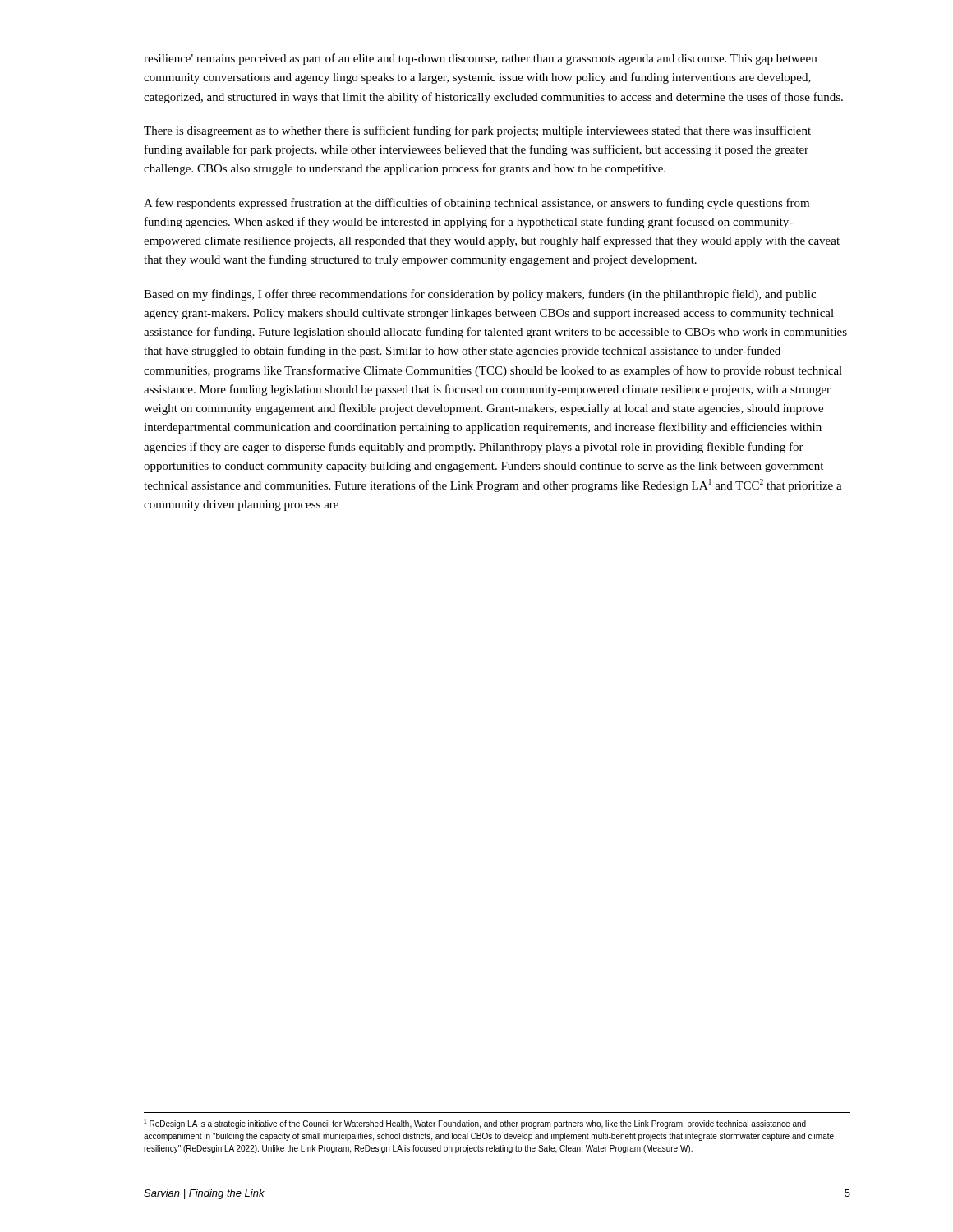Locate the text block that reads "There is disagreement as to whether there is"

477,150
